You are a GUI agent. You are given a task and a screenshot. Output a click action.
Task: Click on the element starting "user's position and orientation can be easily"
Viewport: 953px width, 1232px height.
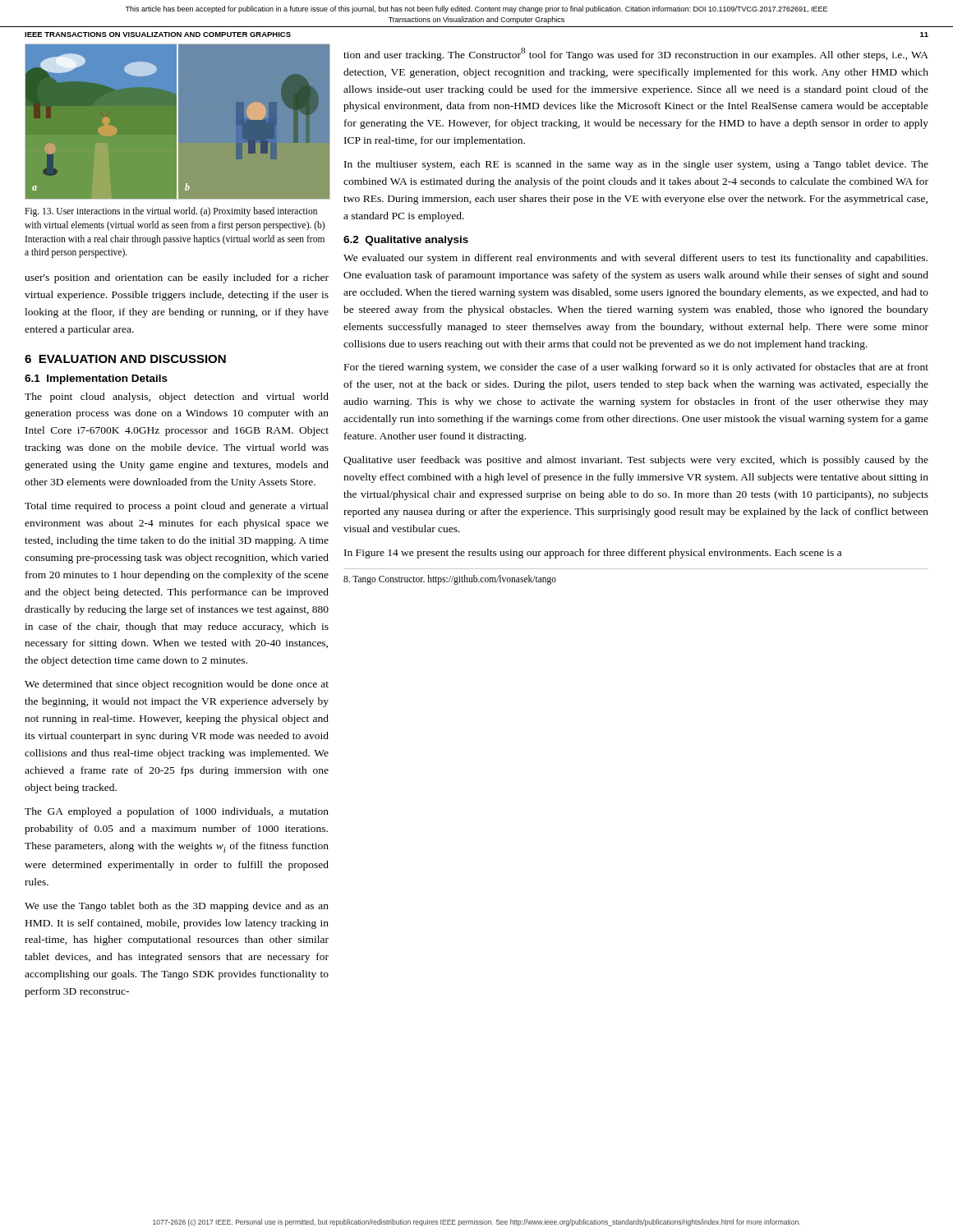pyautogui.click(x=177, y=303)
